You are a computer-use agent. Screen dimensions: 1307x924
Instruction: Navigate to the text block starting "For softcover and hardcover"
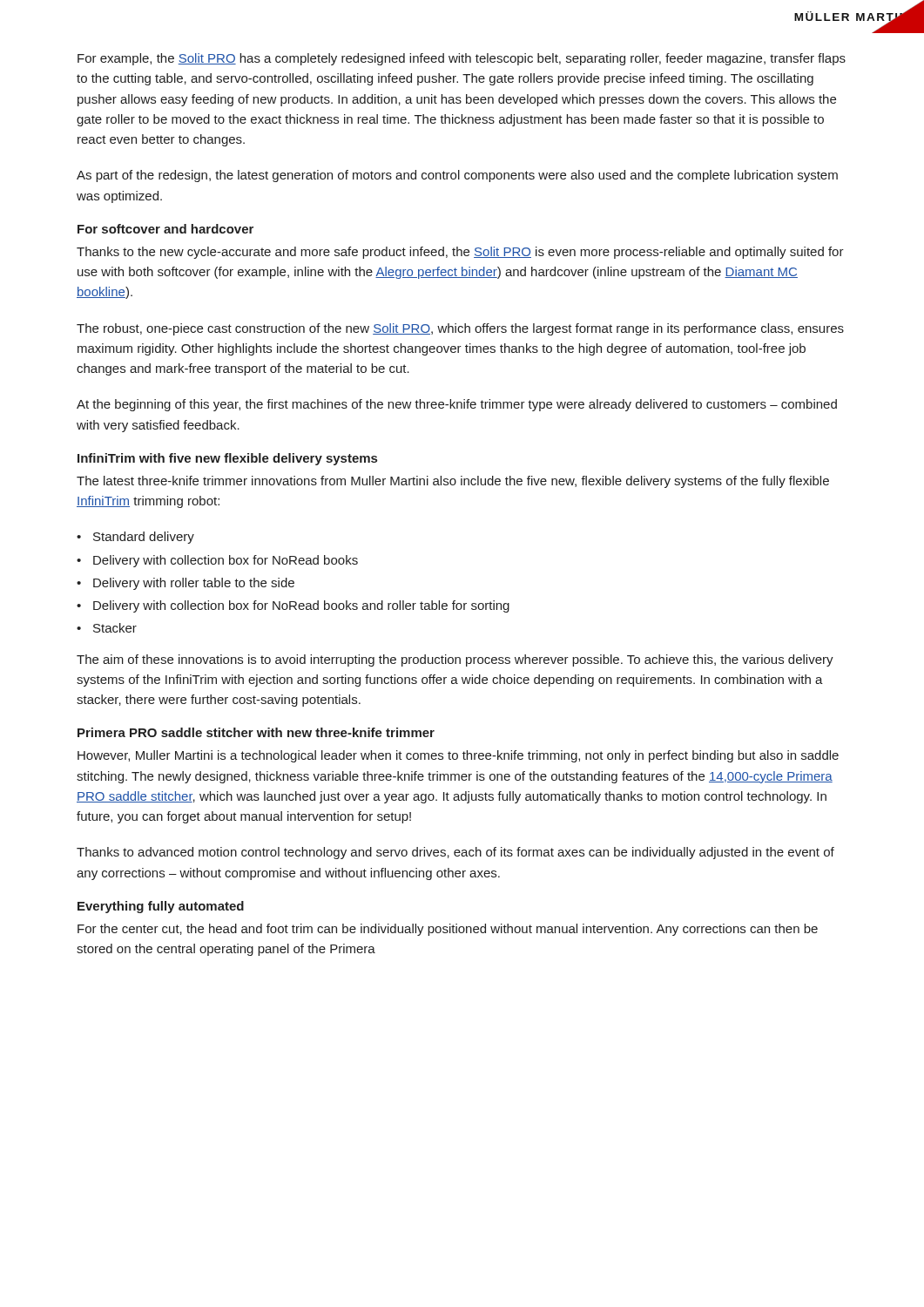165,229
